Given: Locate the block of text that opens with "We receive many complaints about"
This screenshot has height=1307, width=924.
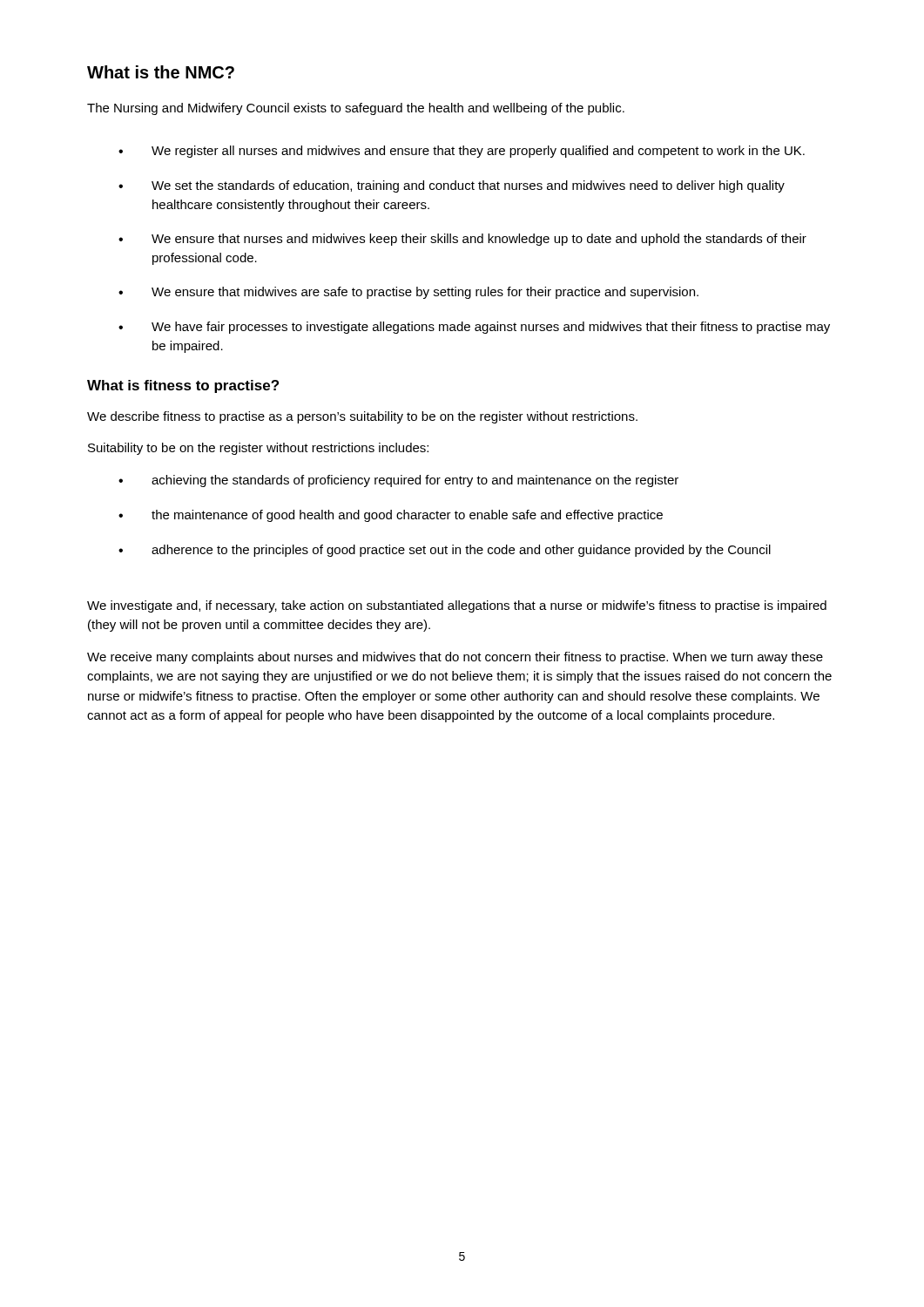Looking at the screenshot, I should point(460,686).
